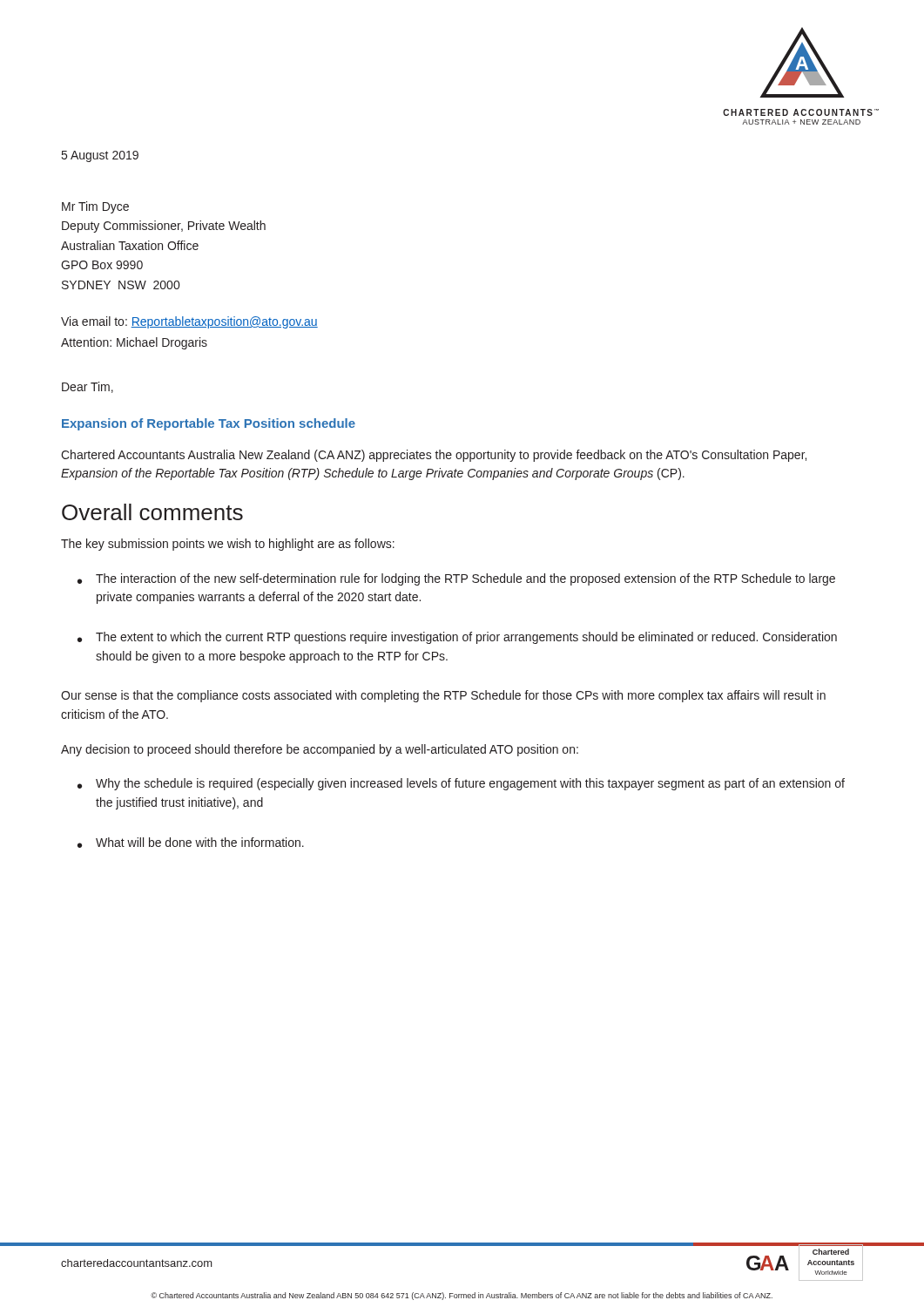Click on the text block that says "Via email to: Reportabletaxposition@ato.gov.au Attention:"
This screenshot has width=924, height=1307.
tap(189, 332)
